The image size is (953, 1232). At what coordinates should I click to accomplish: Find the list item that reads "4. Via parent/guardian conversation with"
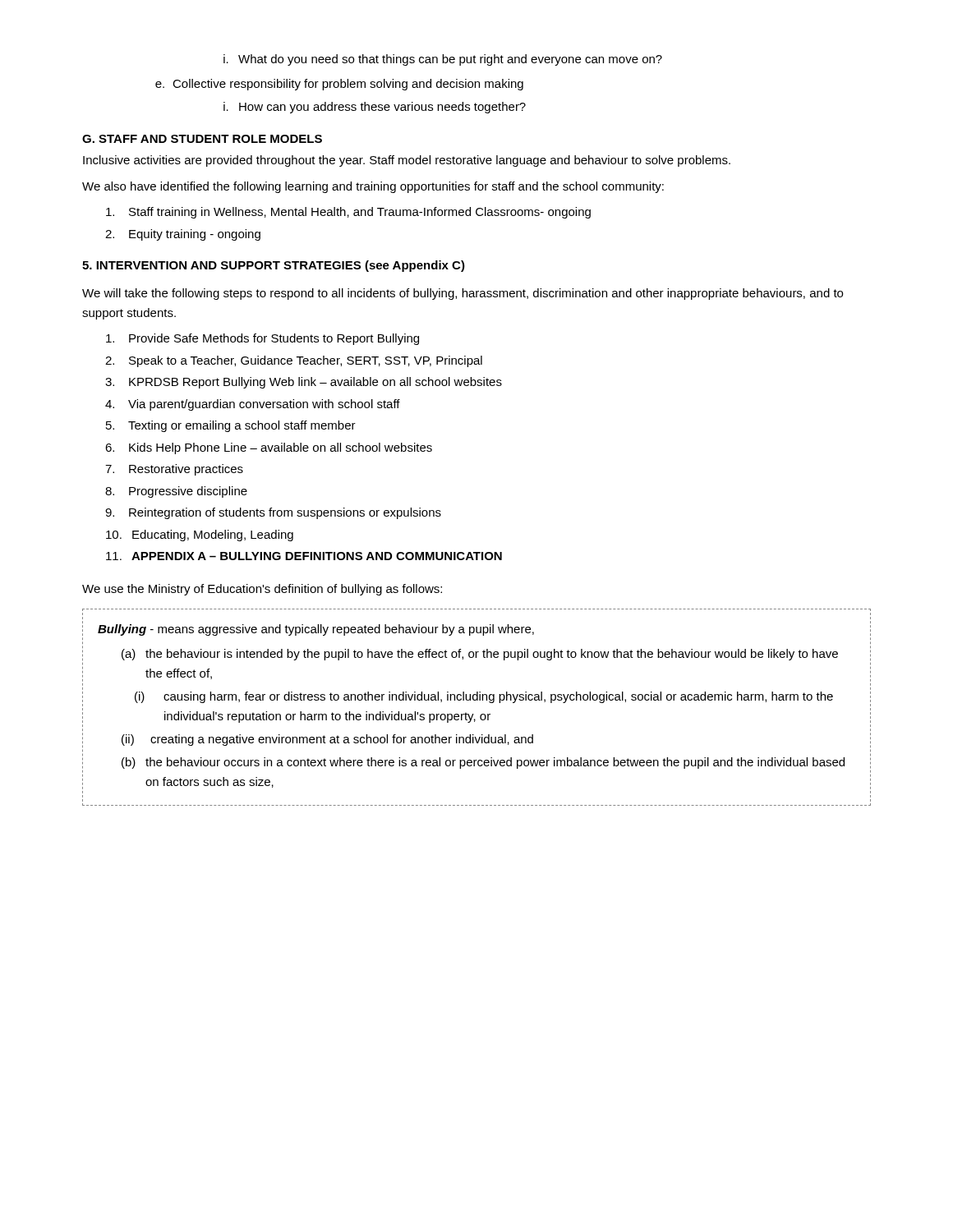[252, 404]
